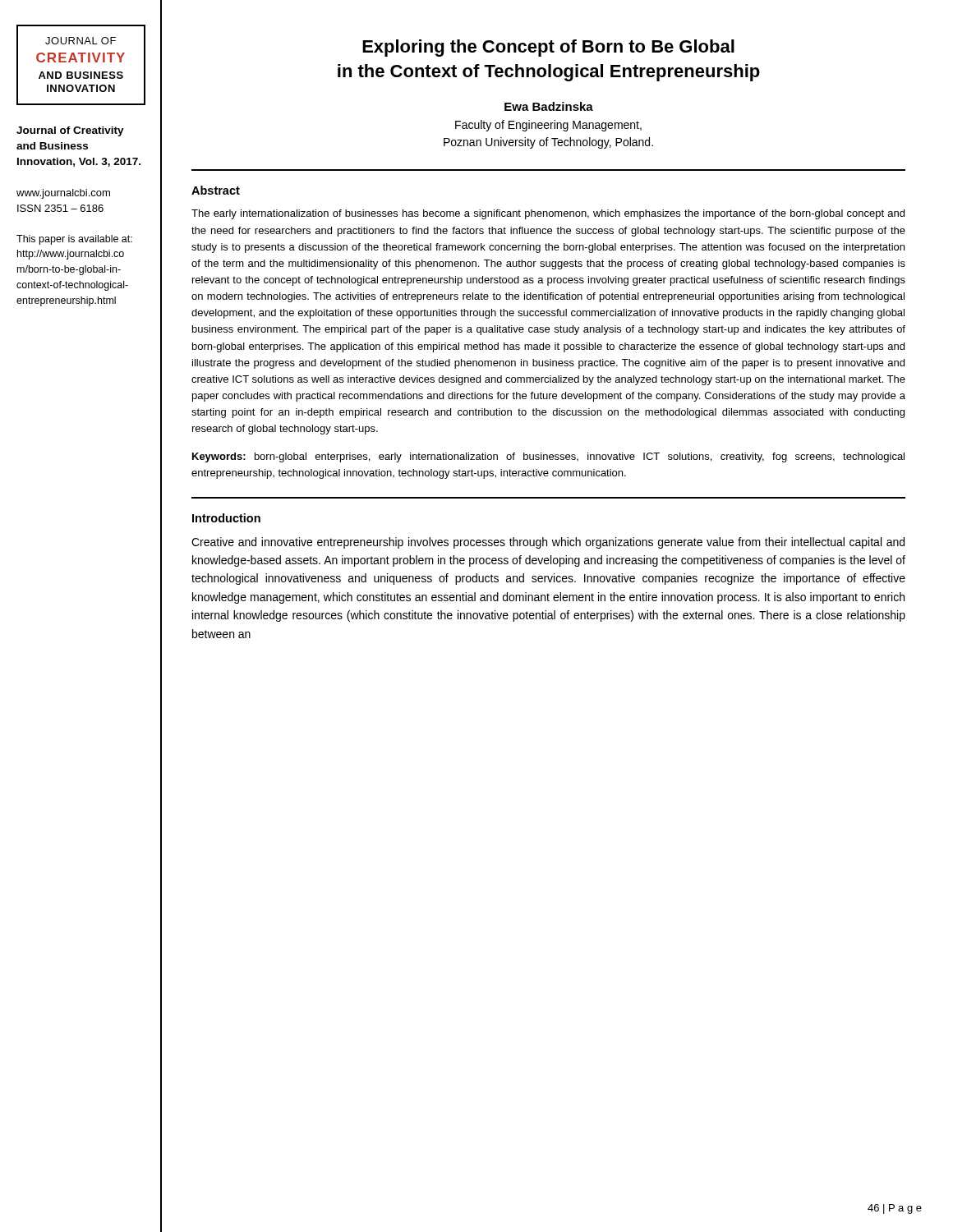Select the text block that reads "Creative and innovative entrepreneurship involves processes"
This screenshot has height=1232, width=953.
[548, 588]
